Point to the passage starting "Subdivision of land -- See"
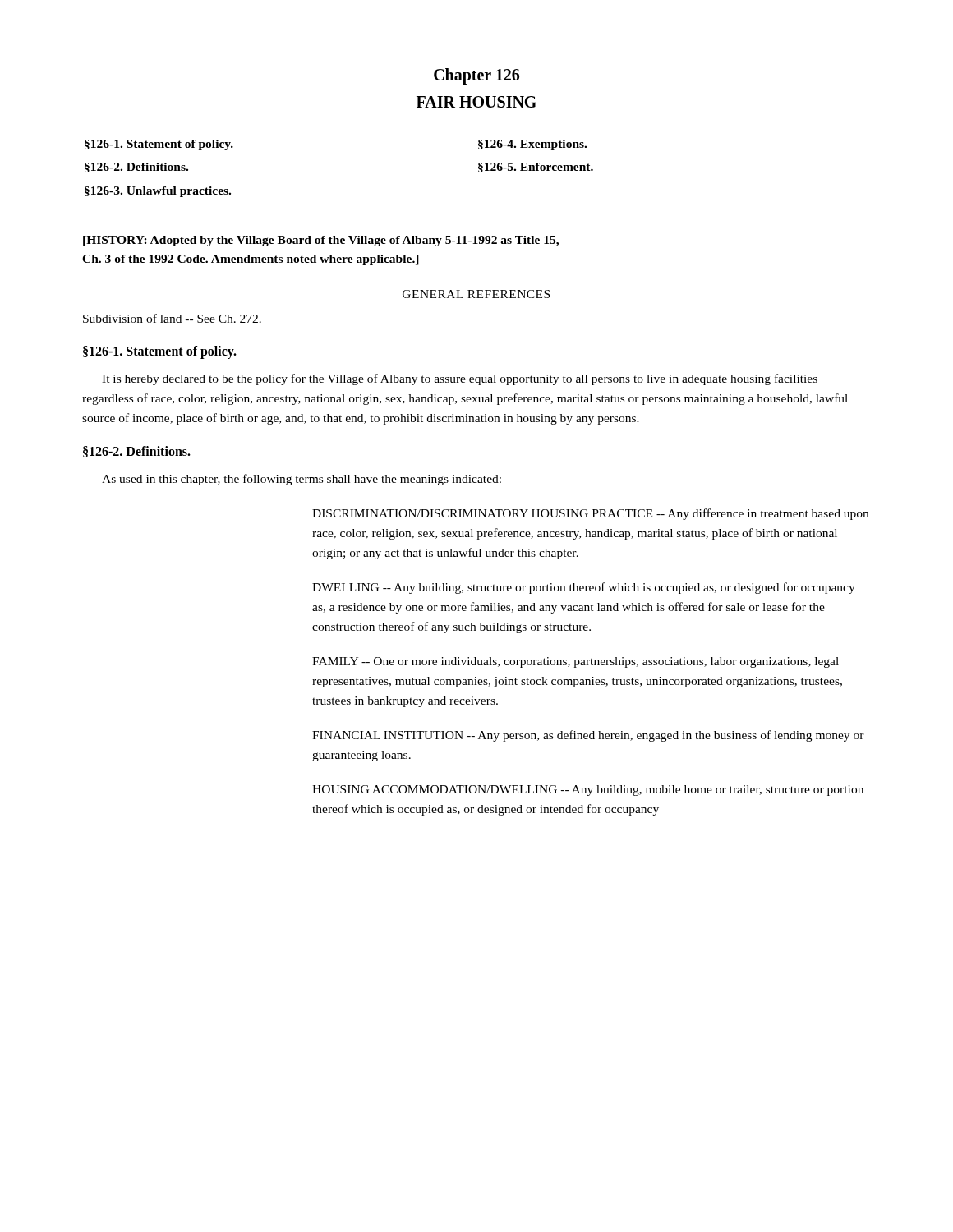 point(172,318)
